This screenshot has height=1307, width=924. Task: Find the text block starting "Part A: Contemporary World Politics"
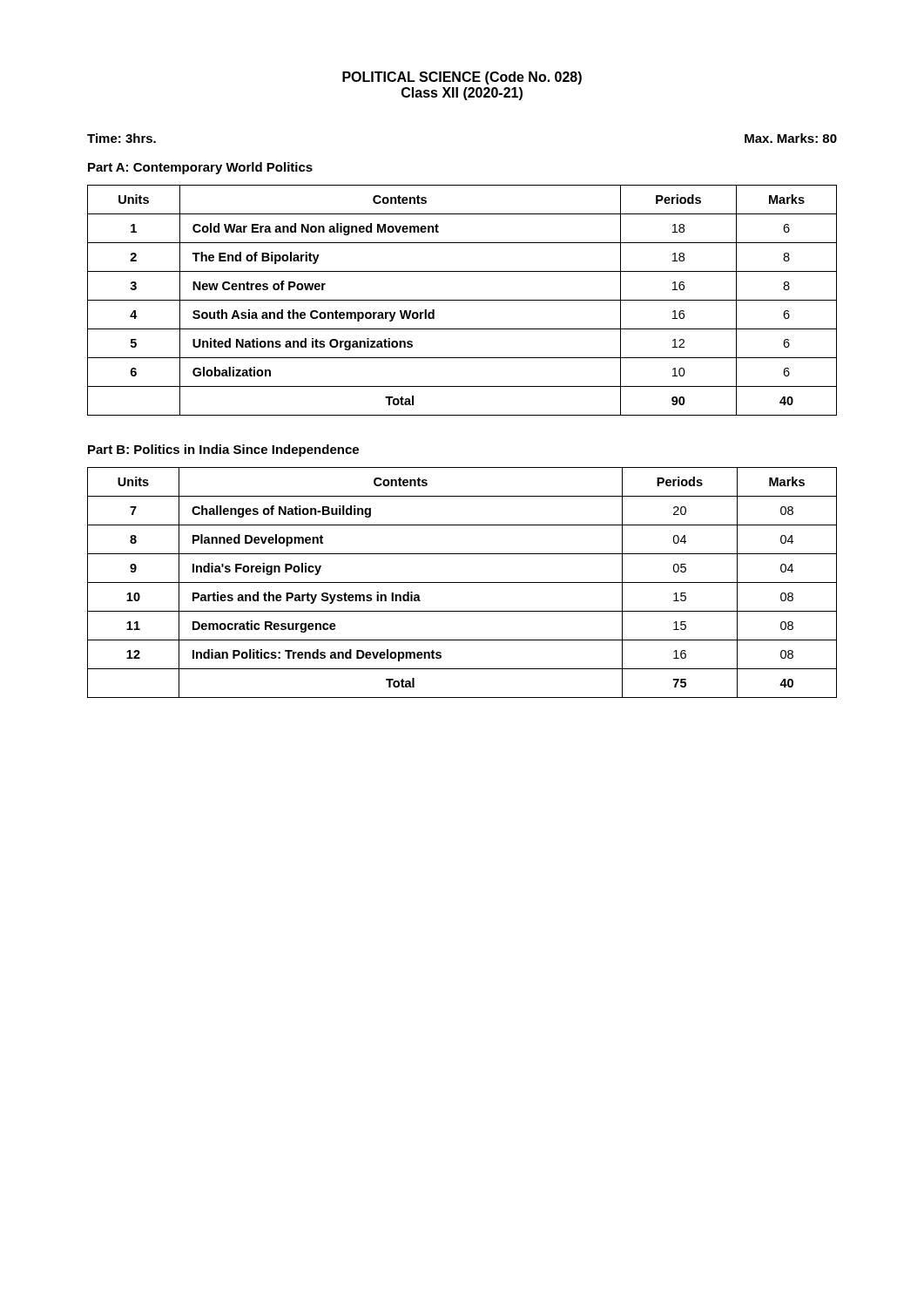[x=200, y=167]
